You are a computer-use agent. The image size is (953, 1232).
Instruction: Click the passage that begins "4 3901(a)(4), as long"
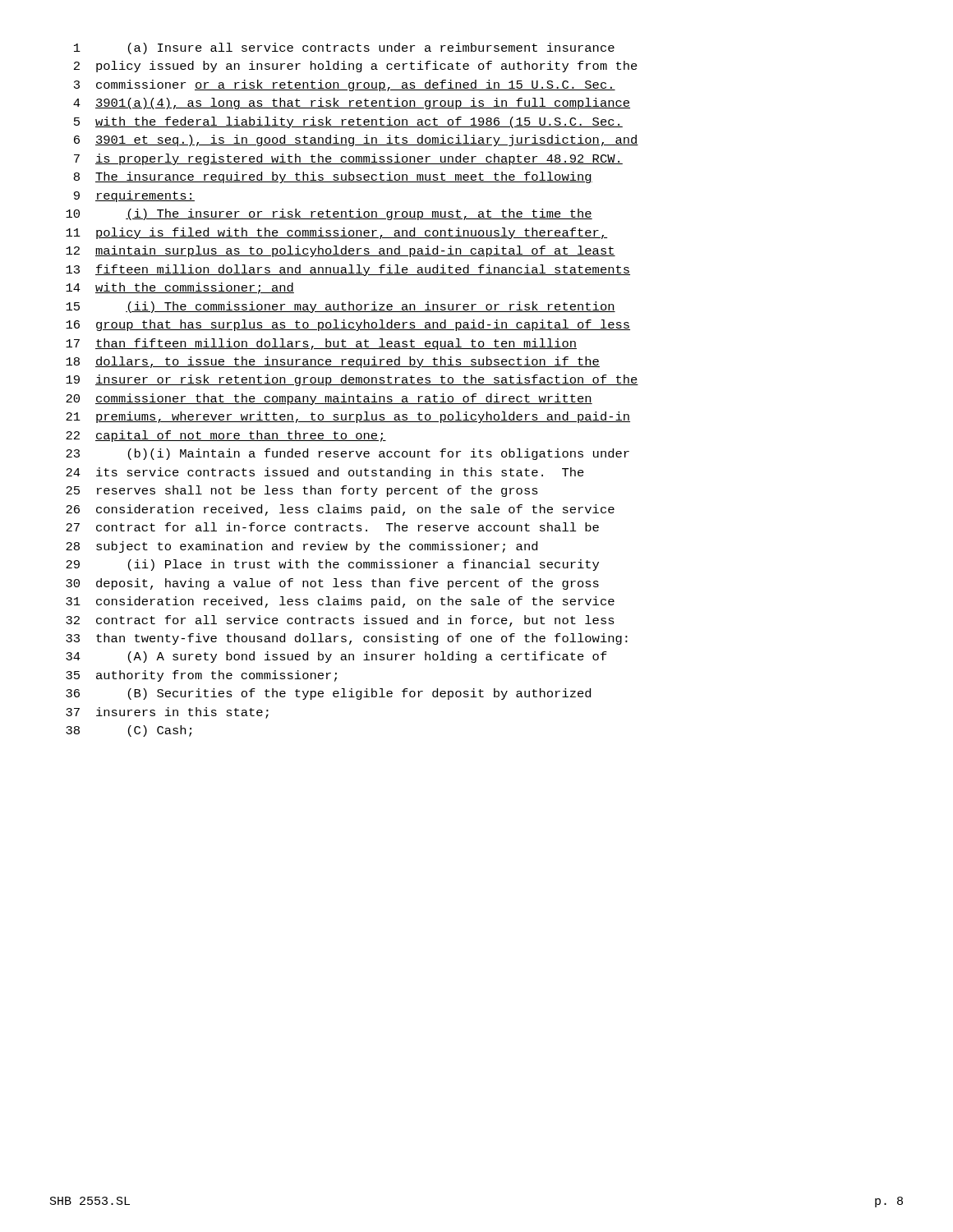(x=340, y=104)
